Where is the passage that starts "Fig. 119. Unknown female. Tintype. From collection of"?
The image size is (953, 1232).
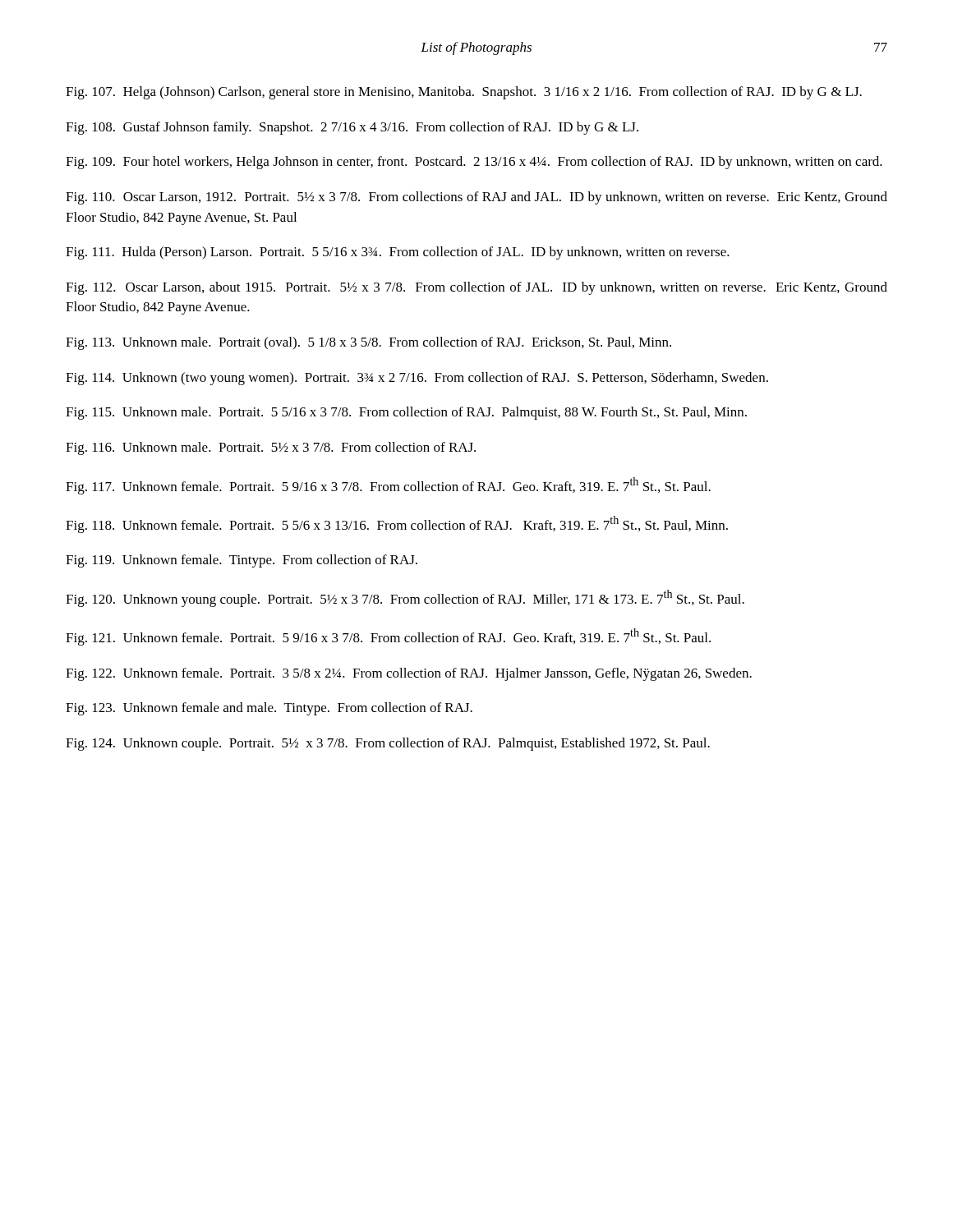pyautogui.click(x=242, y=560)
